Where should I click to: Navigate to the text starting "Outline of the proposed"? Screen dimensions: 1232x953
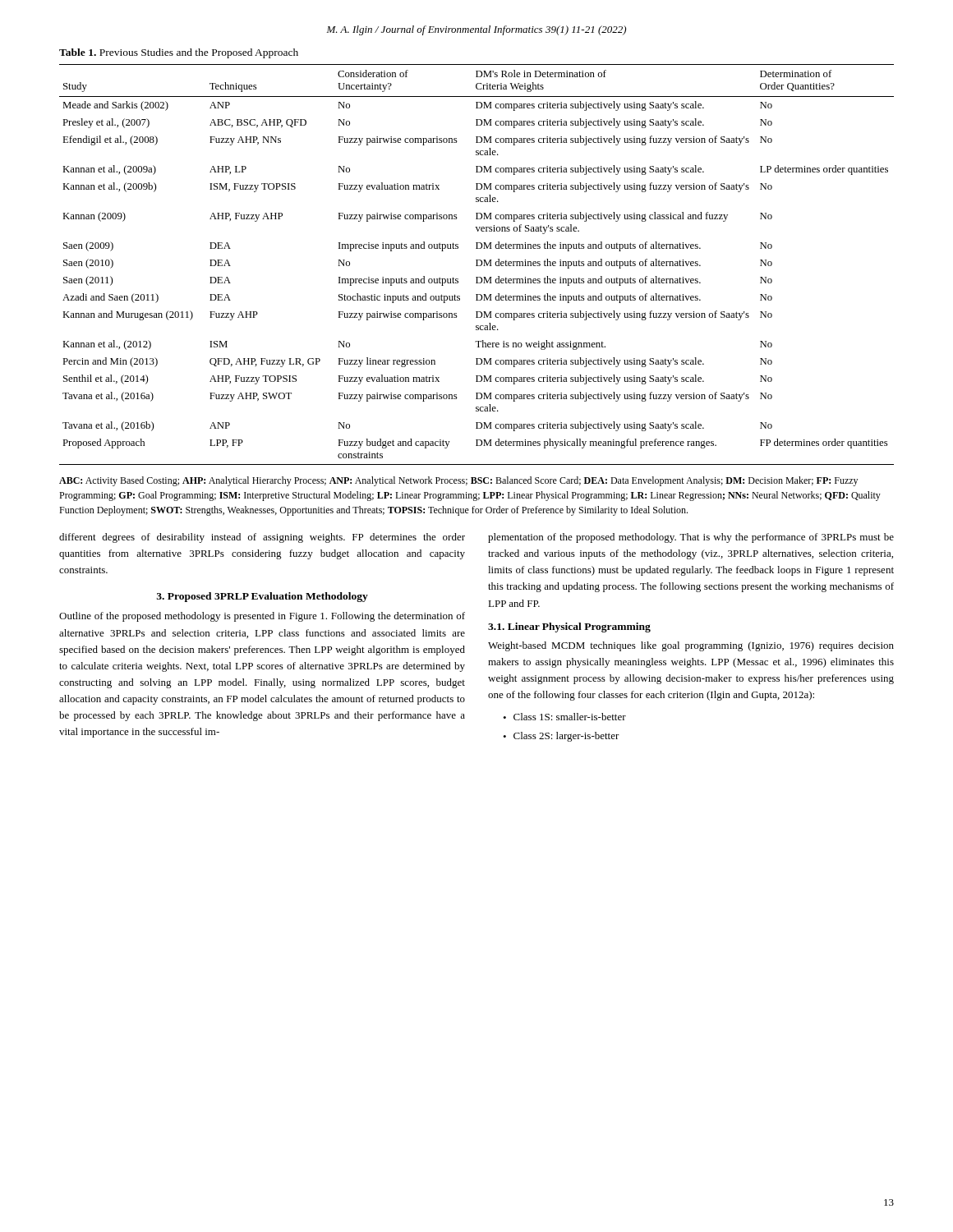tap(262, 674)
